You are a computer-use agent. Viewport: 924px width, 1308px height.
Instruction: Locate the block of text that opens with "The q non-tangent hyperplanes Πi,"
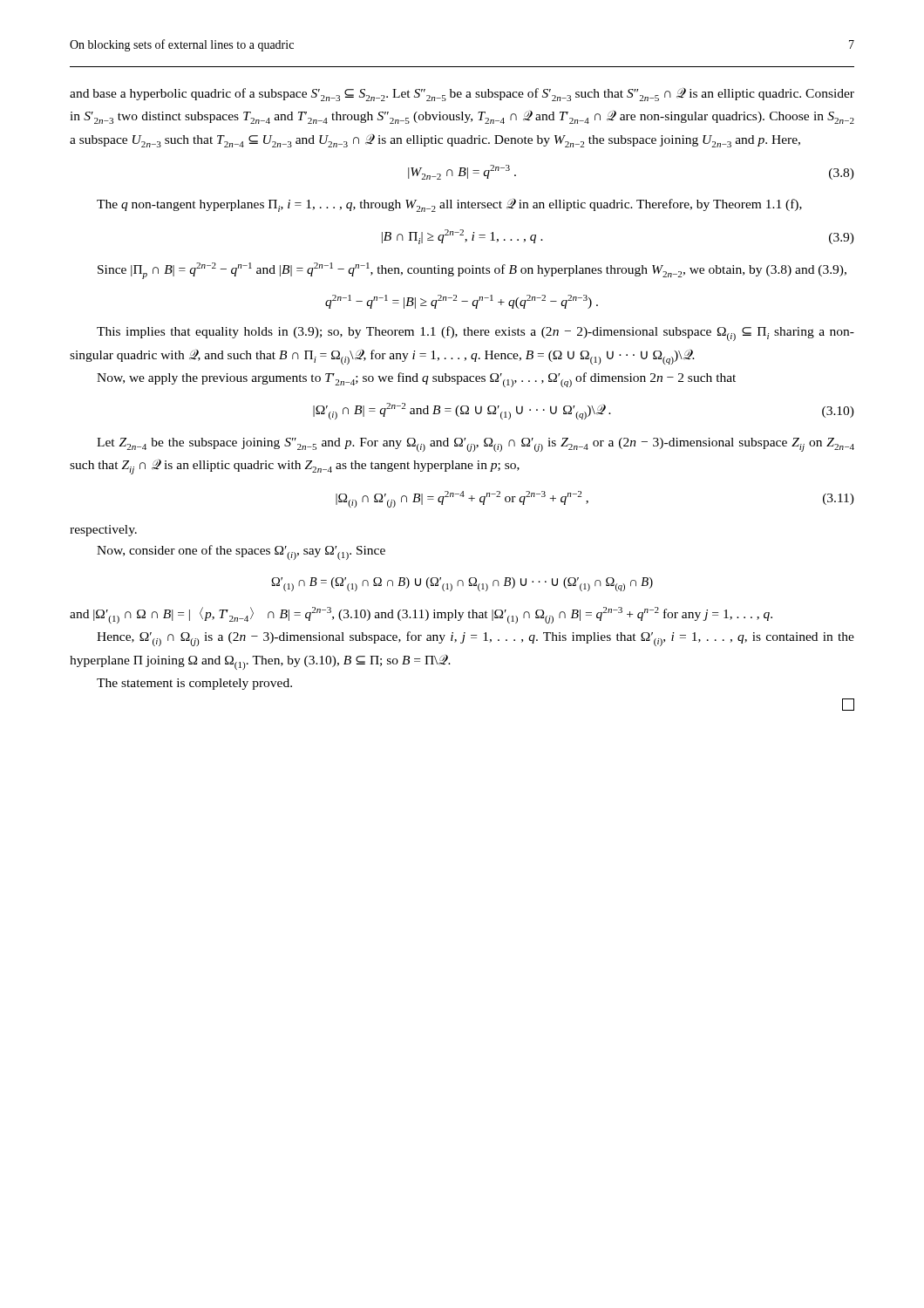tap(450, 205)
